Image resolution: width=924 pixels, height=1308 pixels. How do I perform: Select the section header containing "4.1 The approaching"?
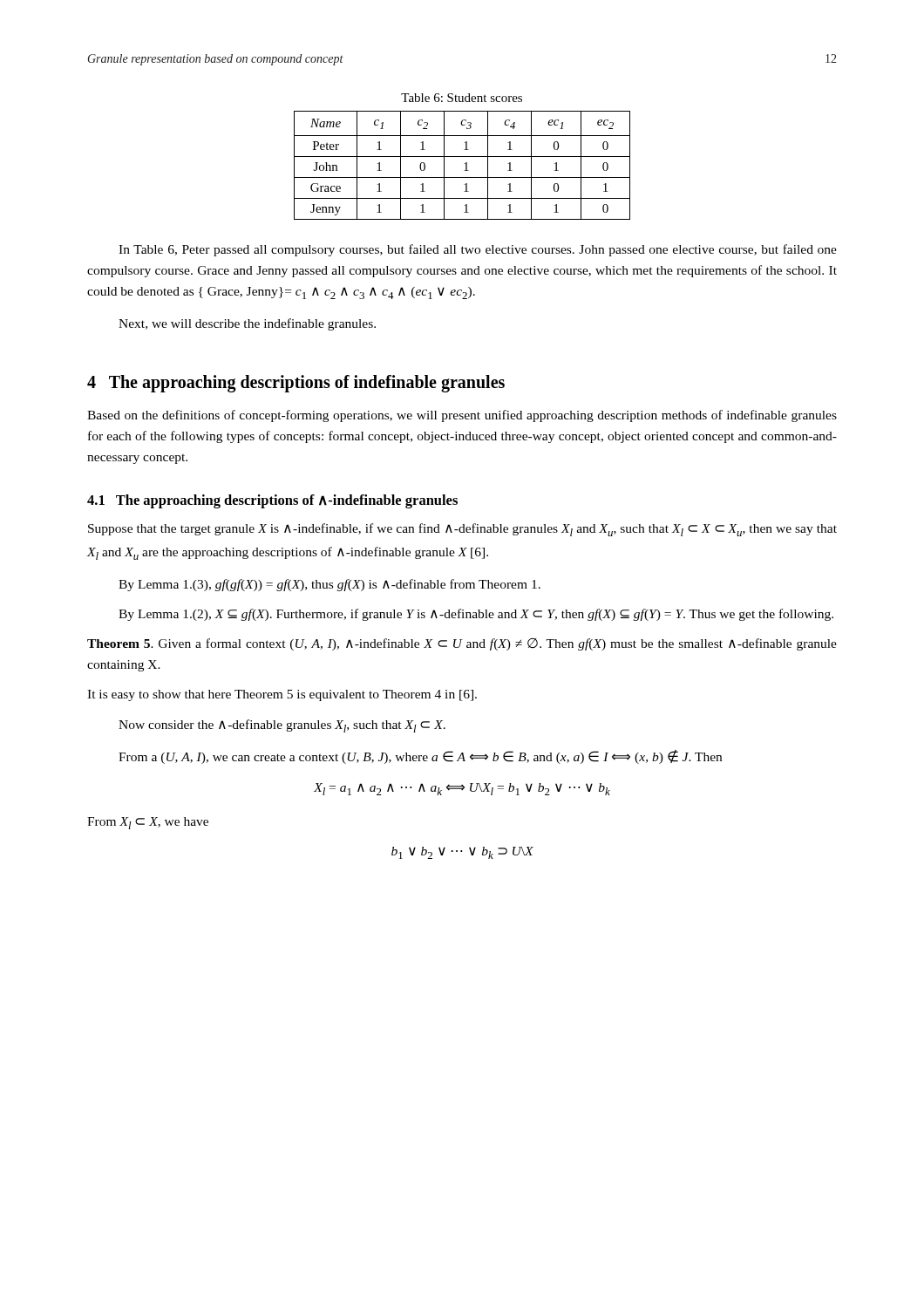pos(273,500)
